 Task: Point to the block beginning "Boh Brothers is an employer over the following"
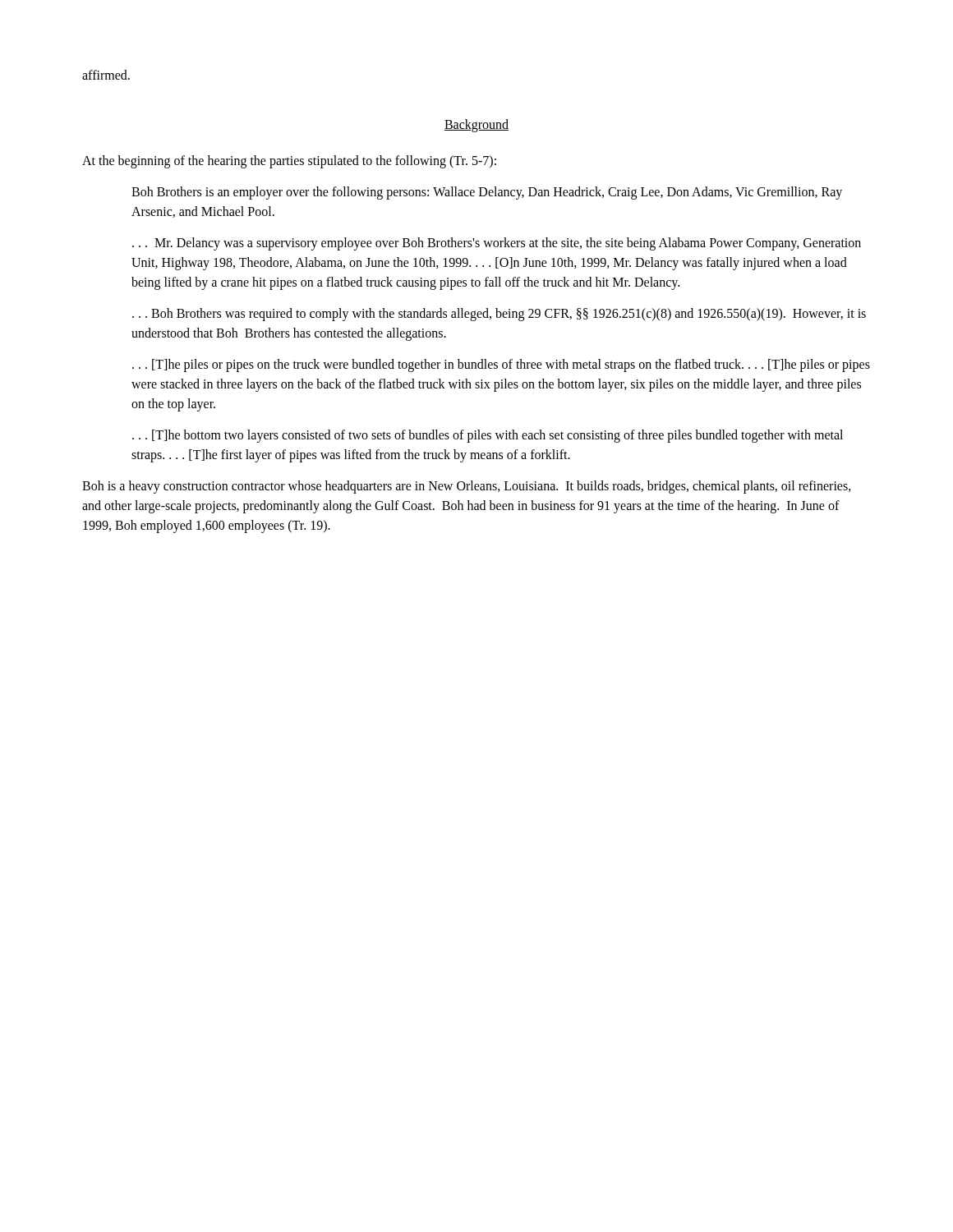(x=487, y=202)
